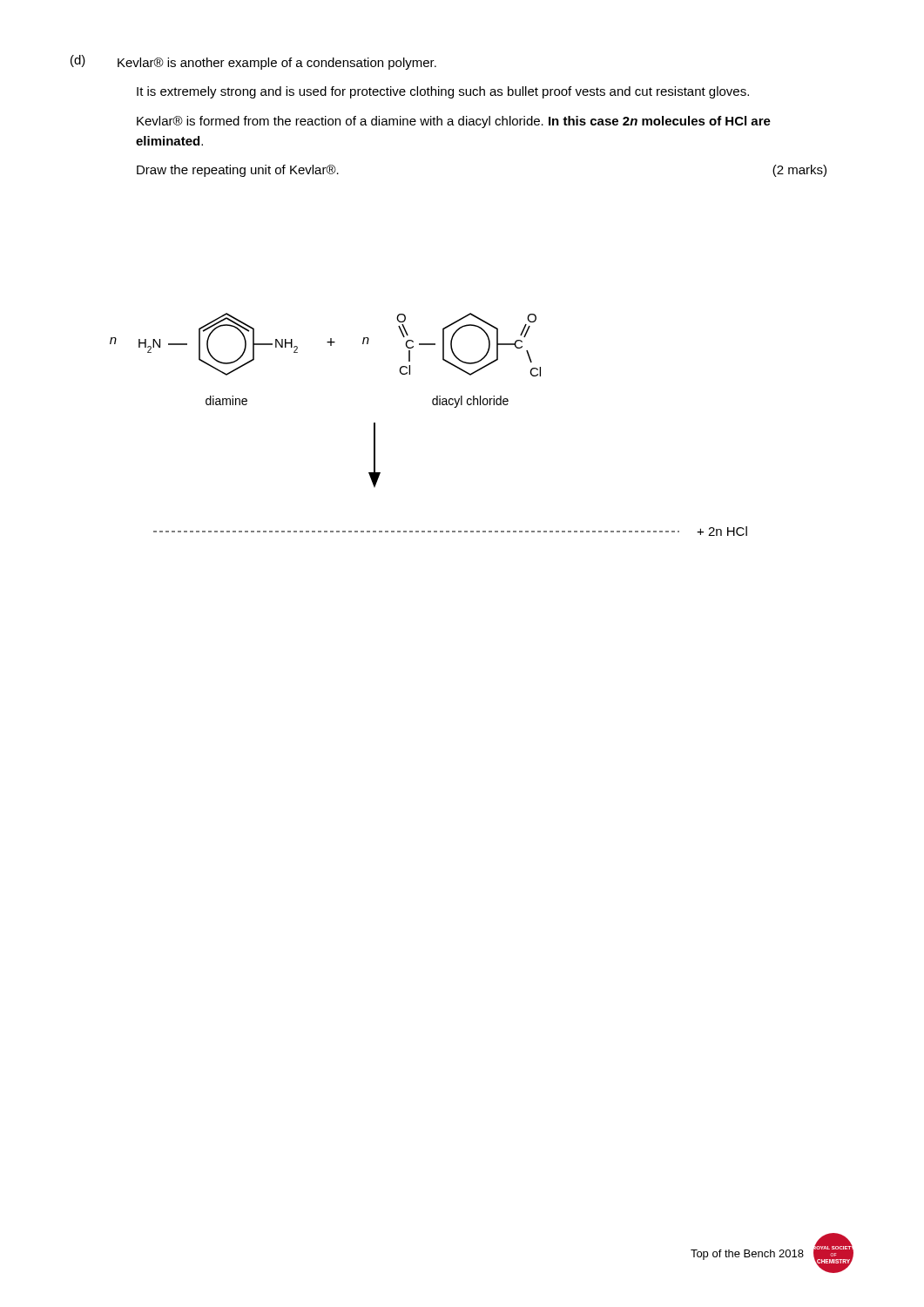Click the illustration
Screen dimensions: 1307x924
[x=453, y=401]
